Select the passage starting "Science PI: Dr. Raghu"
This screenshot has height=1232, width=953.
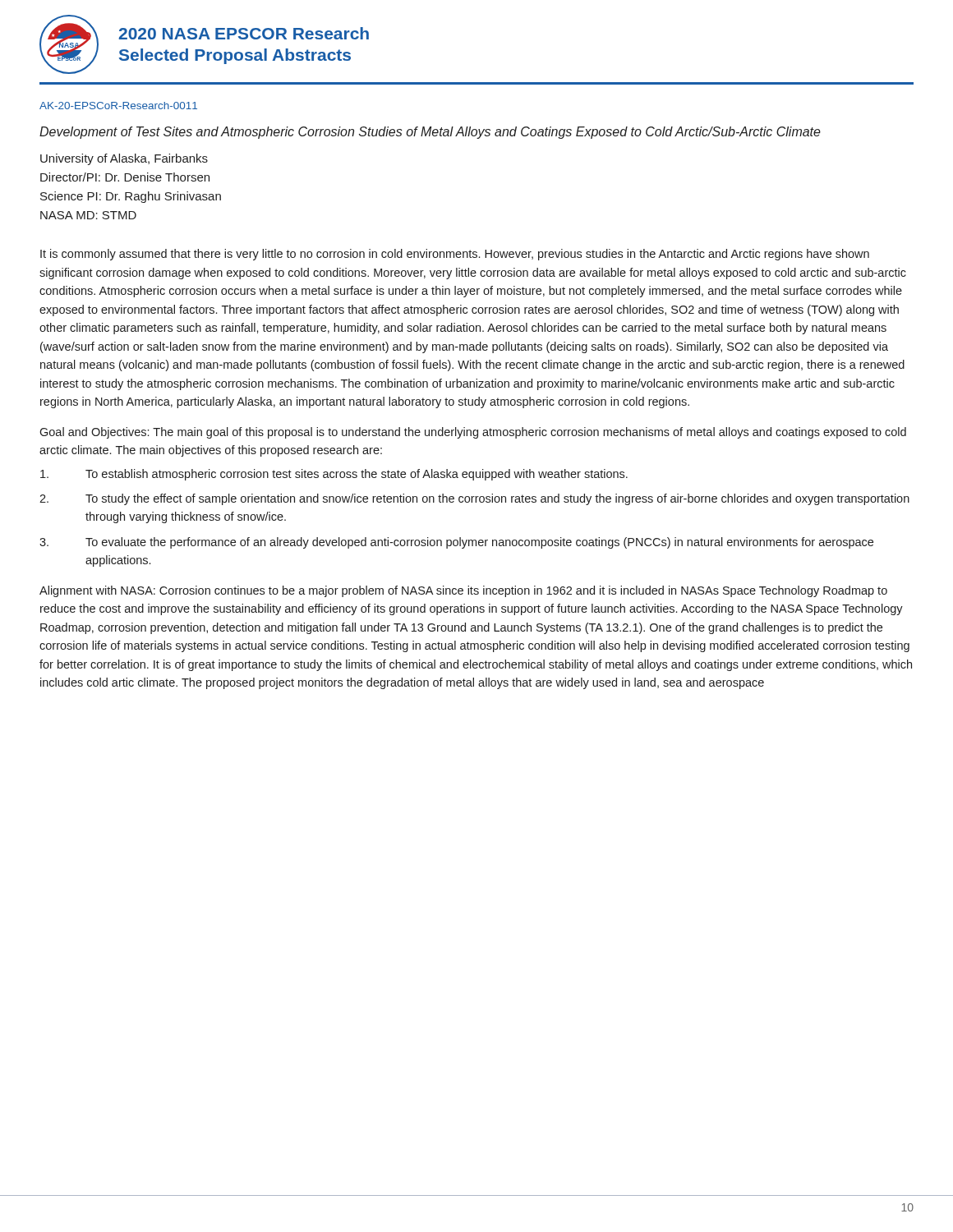131,196
